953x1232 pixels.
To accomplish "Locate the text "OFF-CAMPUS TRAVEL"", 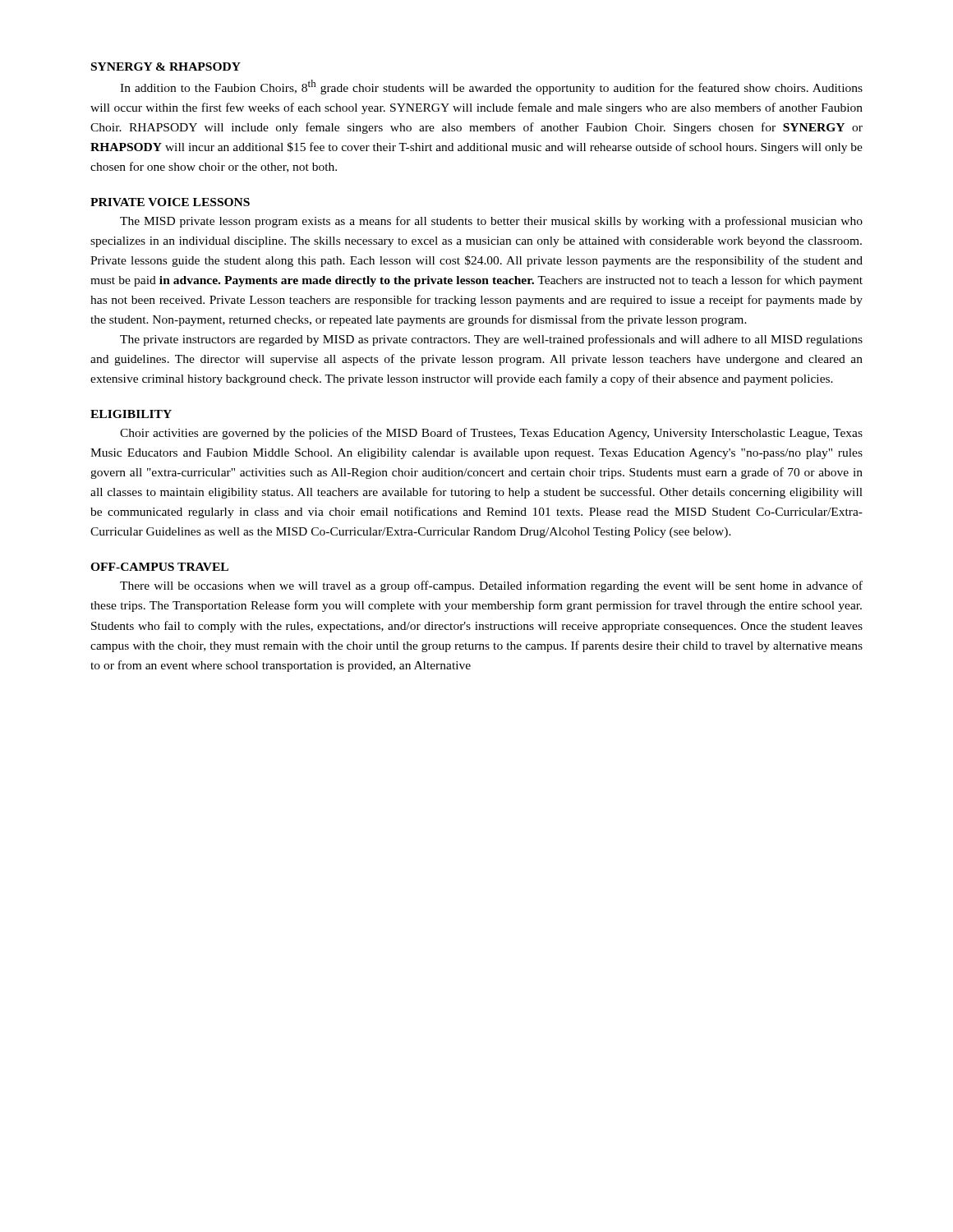I will point(160,567).
